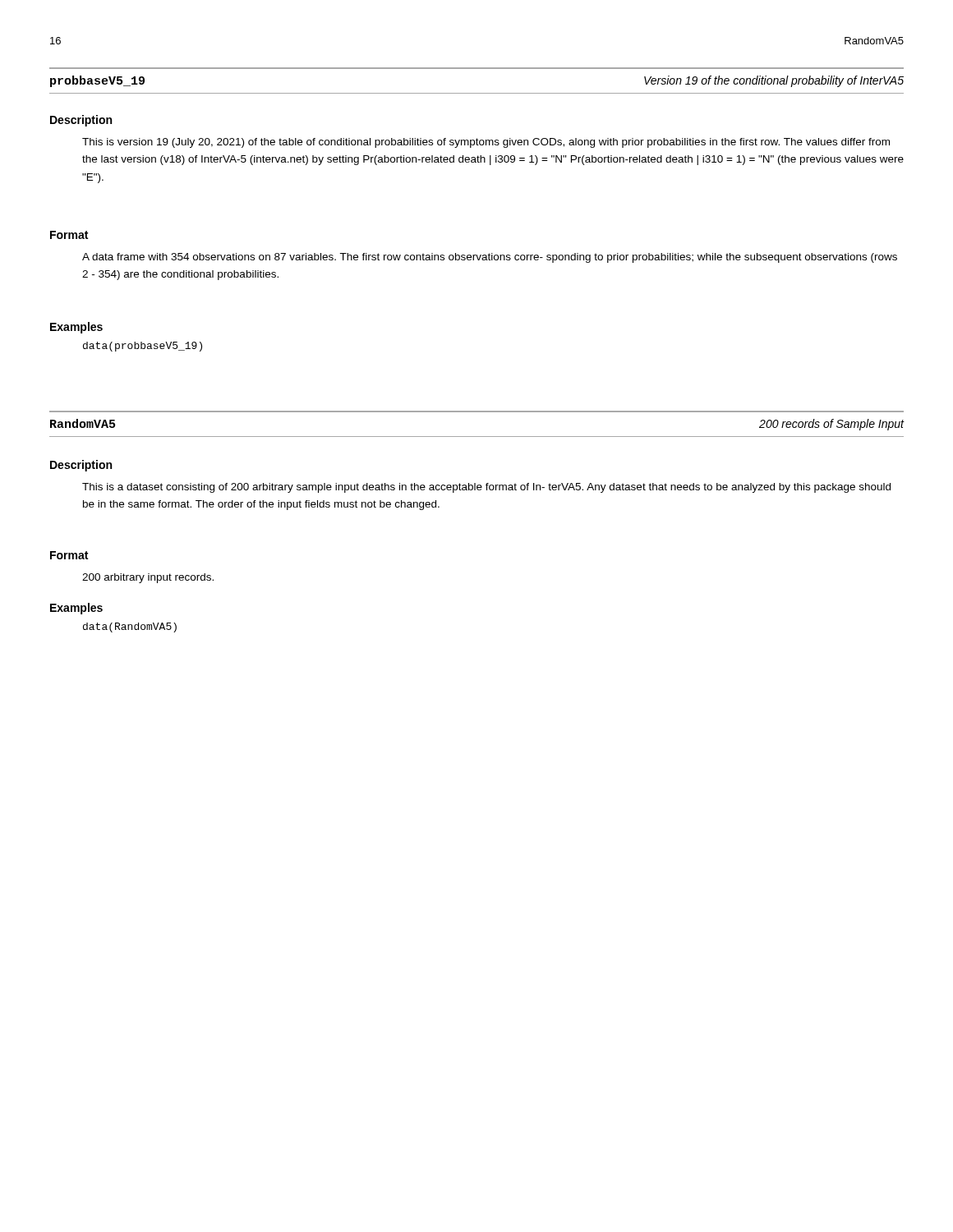Select the text block that reads "200 arbitrary input"
The image size is (953, 1232).
pyautogui.click(x=148, y=578)
